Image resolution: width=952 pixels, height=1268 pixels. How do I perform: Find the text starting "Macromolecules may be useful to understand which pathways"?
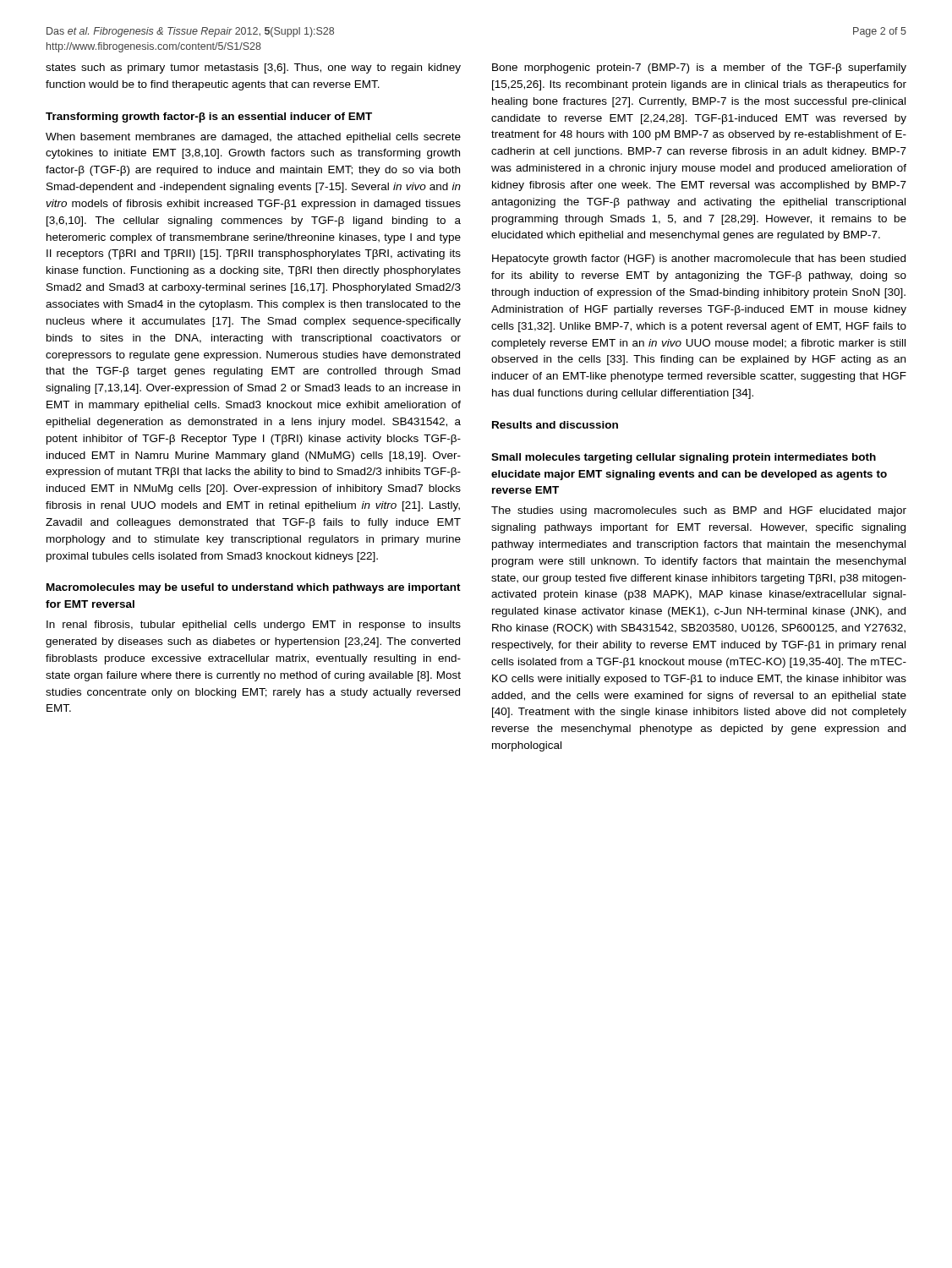coord(253,596)
